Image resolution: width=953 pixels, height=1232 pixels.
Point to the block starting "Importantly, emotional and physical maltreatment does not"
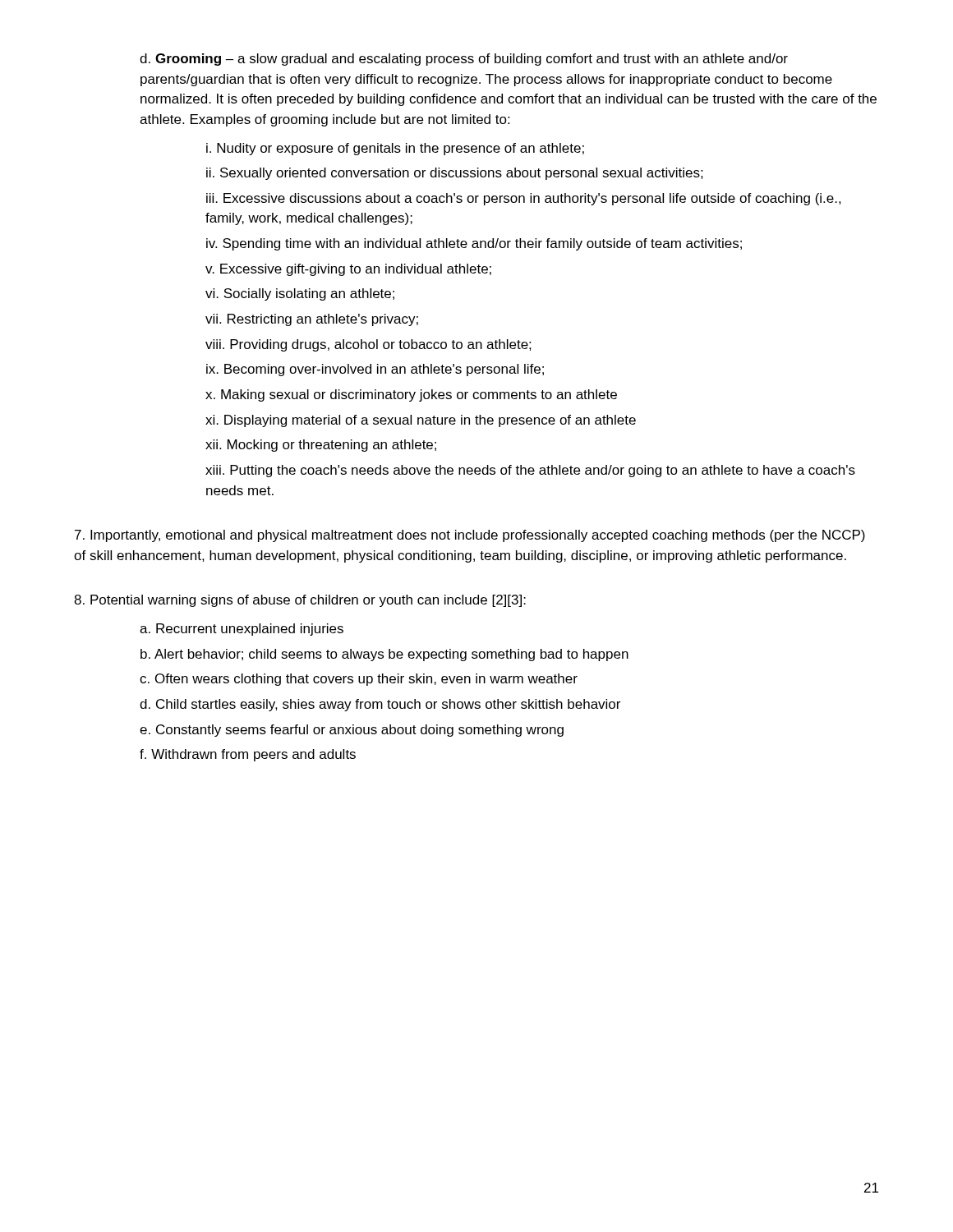470,545
